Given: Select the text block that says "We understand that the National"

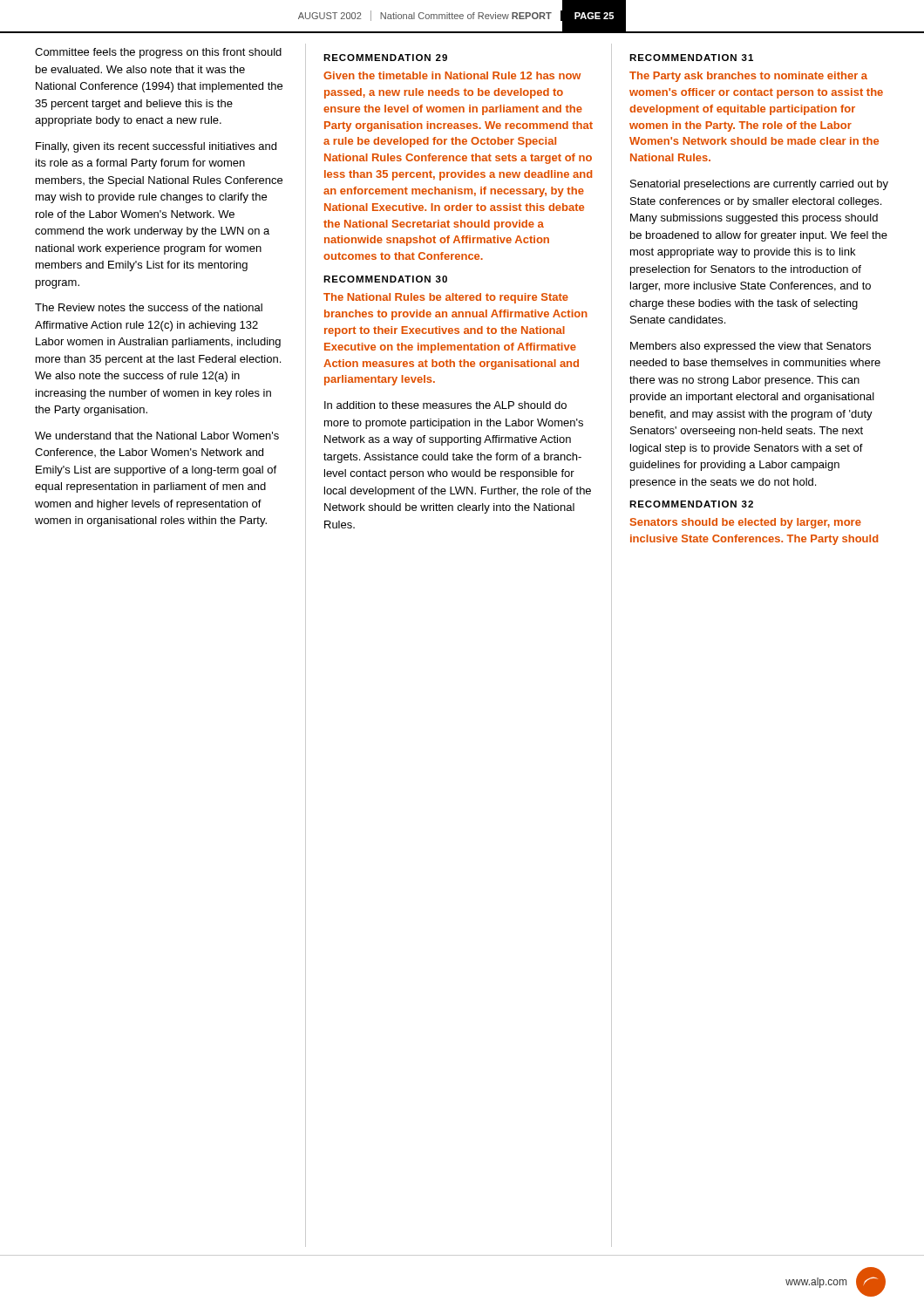Looking at the screenshot, I should 157,478.
